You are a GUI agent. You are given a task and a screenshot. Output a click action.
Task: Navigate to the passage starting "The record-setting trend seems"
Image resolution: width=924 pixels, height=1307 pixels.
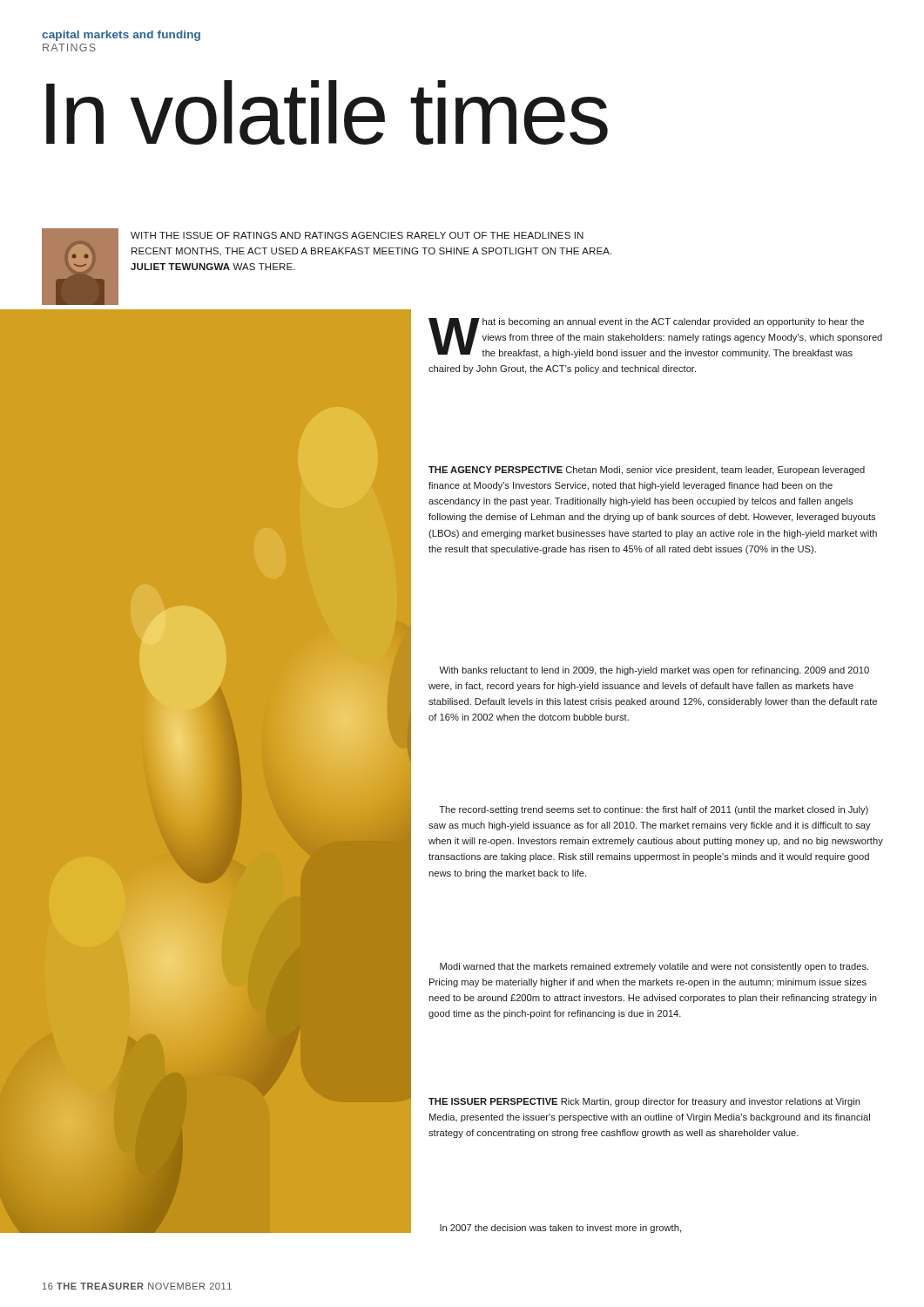click(x=656, y=841)
